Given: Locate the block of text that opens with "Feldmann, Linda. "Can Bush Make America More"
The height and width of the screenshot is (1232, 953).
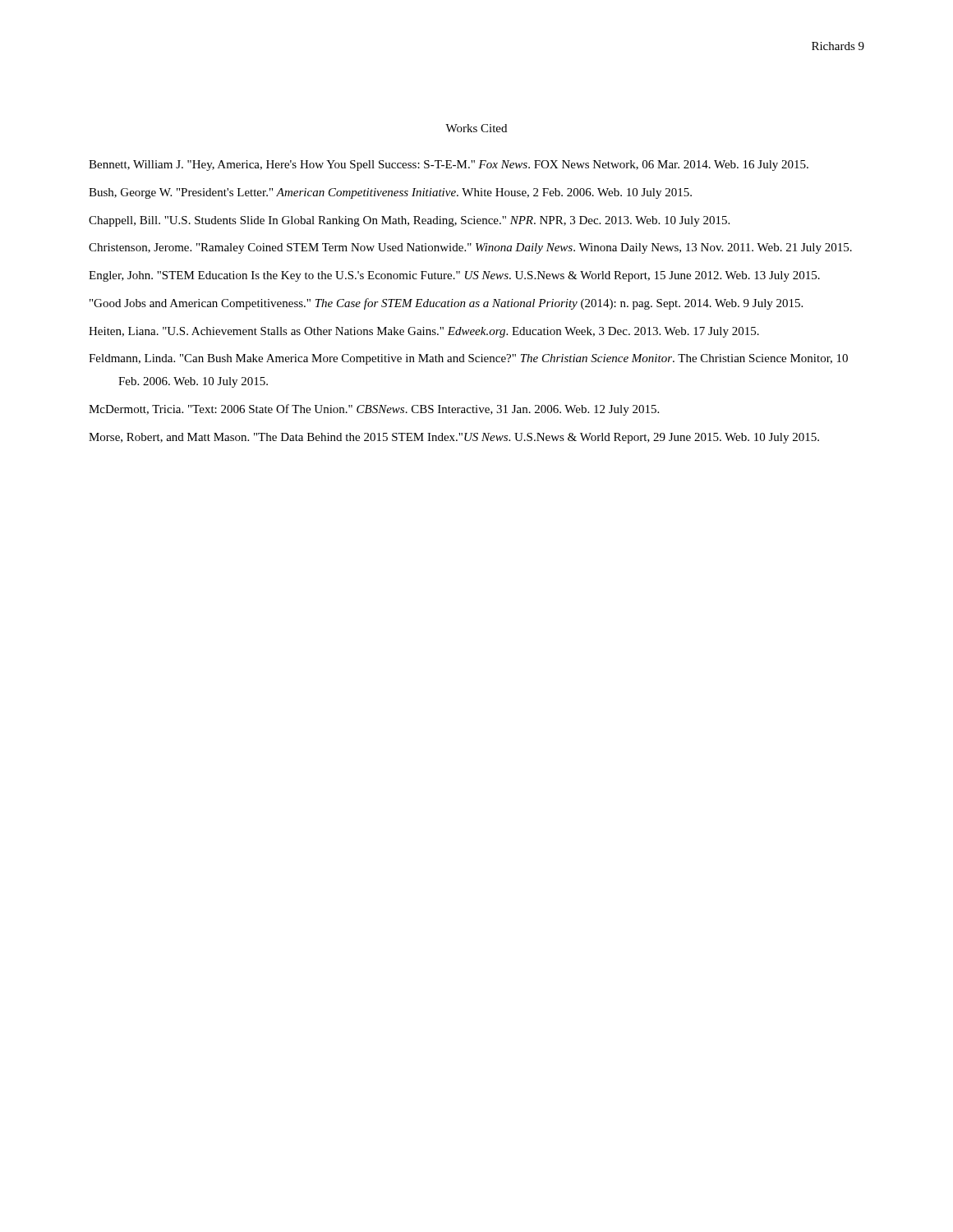Looking at the screenshot, I should (476, 370).
